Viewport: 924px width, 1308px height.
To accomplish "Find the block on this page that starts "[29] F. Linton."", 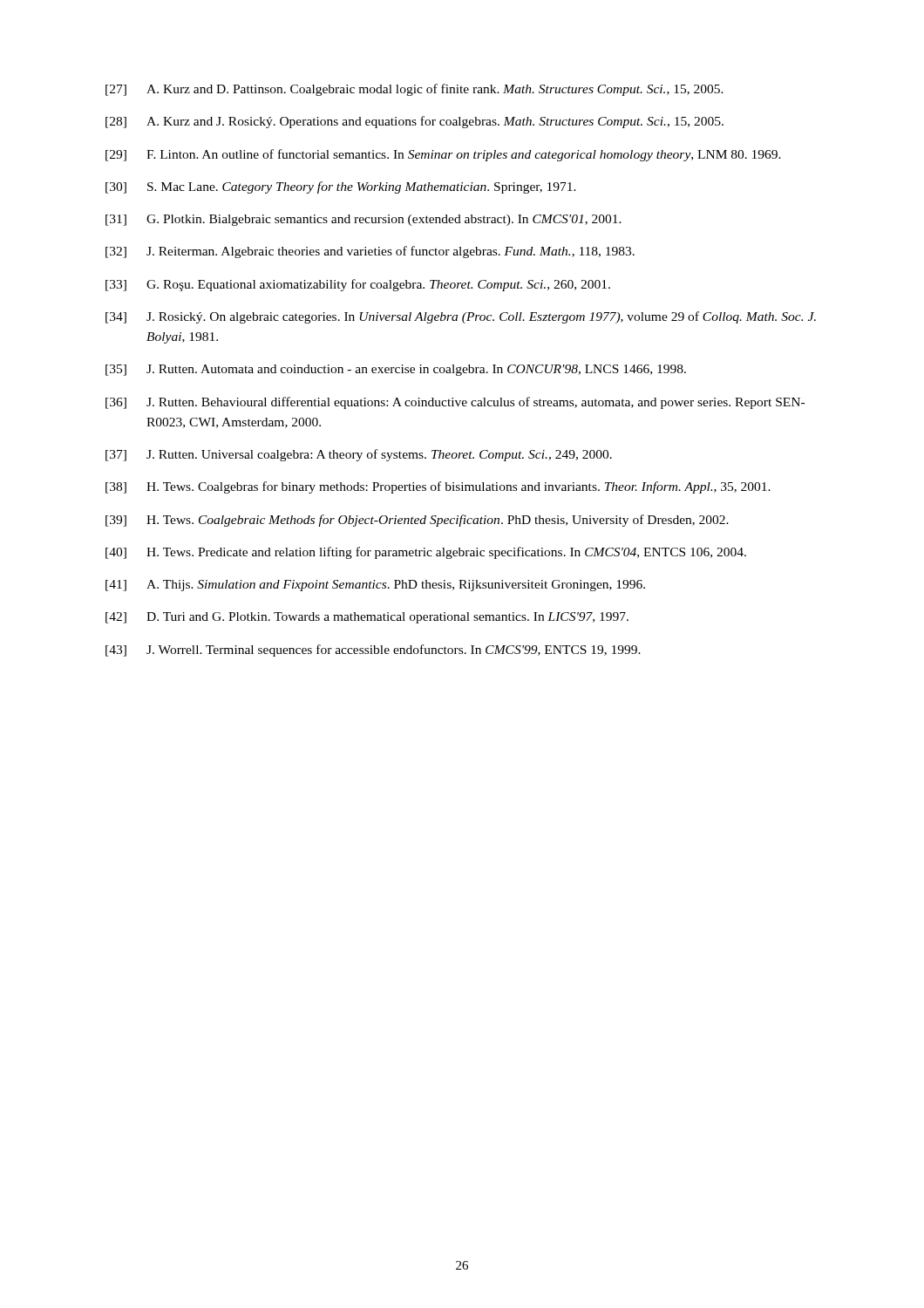I will [x=462, y=154].
